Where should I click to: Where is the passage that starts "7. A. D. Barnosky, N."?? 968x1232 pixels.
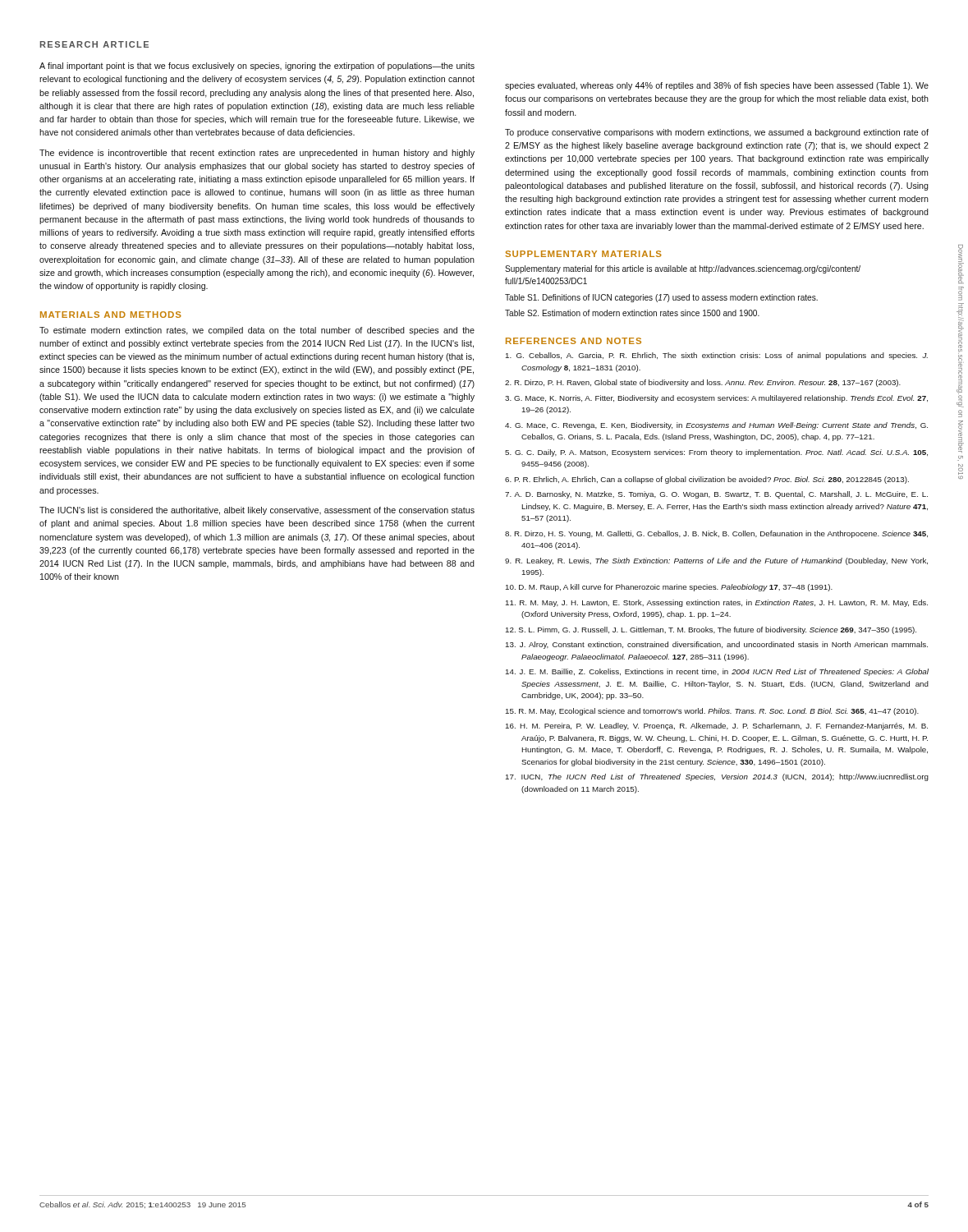717,506
